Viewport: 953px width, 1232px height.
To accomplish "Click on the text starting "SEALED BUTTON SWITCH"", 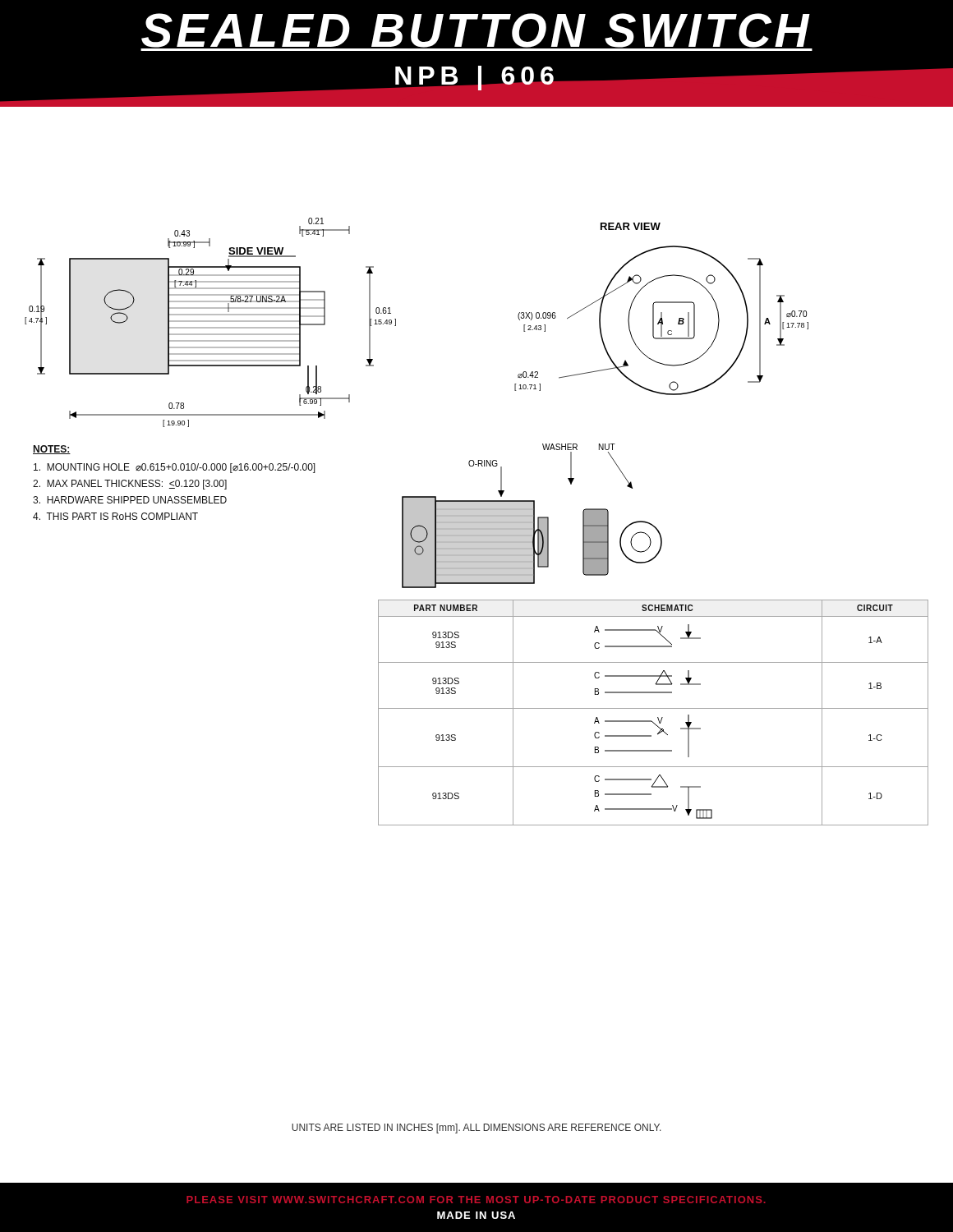I will pos(476,30).
